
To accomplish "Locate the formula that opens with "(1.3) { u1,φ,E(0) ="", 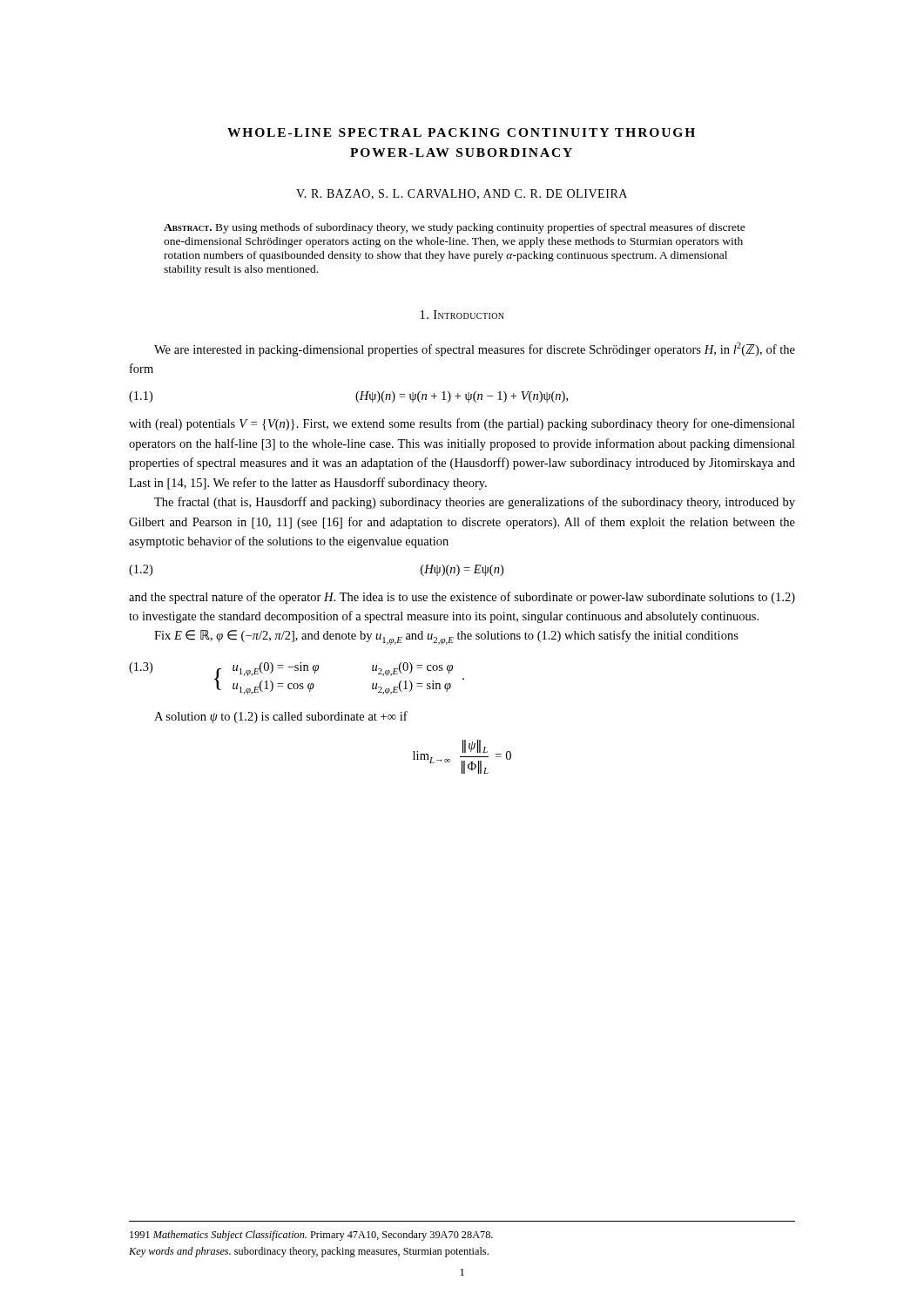I will point(438,677).
